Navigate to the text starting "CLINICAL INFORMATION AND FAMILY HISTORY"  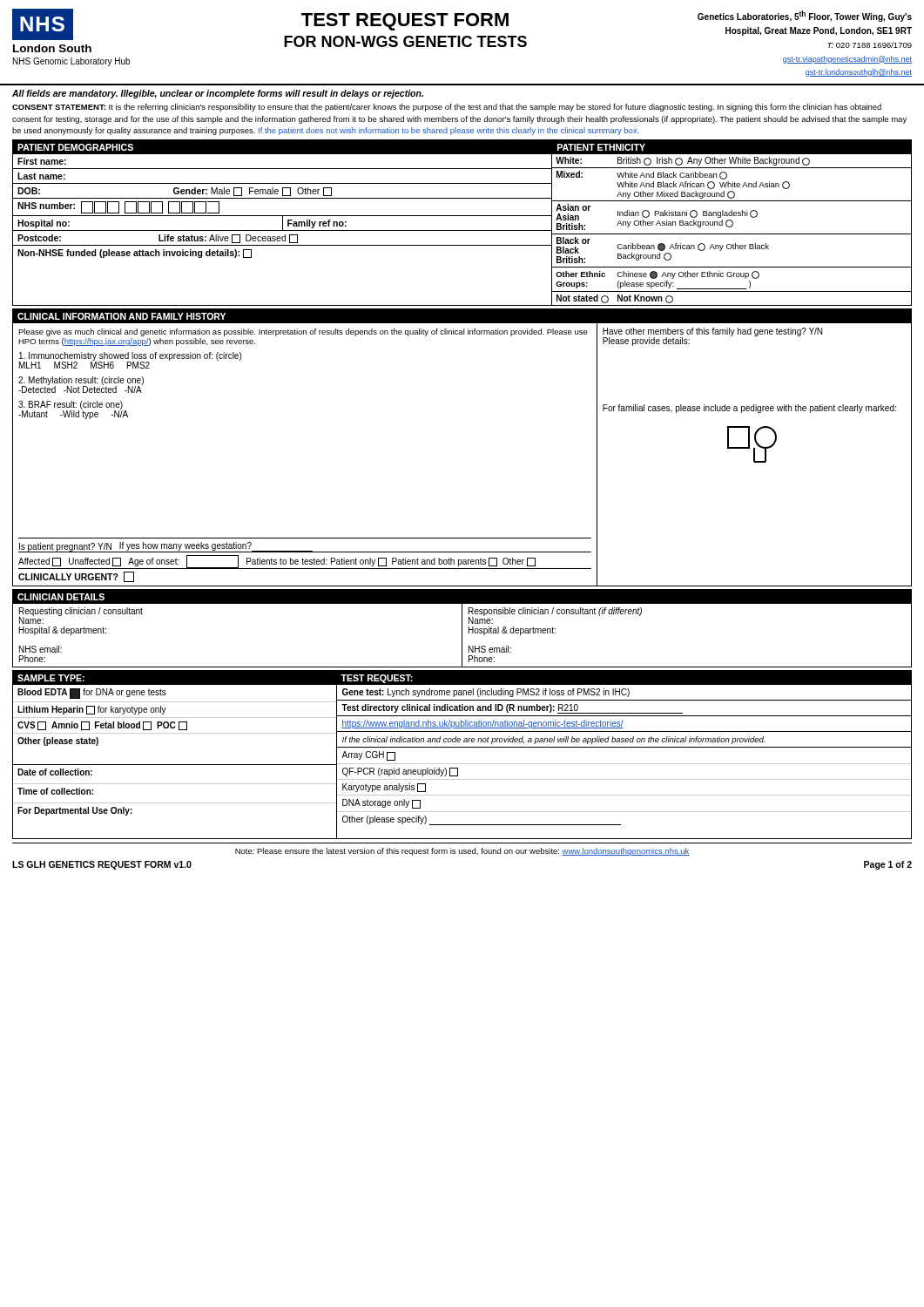[122, 316]
